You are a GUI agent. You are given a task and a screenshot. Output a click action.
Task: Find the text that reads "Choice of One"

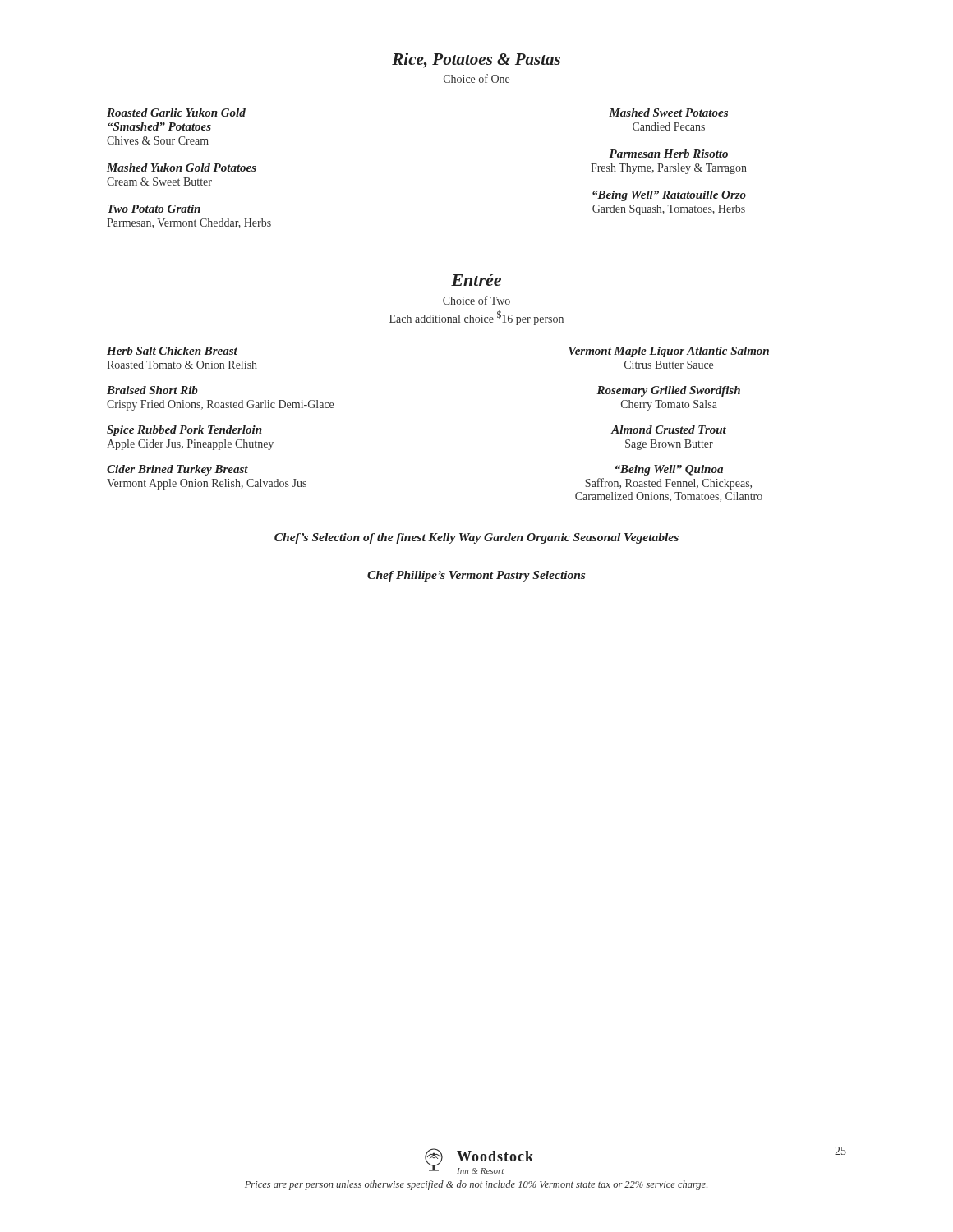coord(476,79)
